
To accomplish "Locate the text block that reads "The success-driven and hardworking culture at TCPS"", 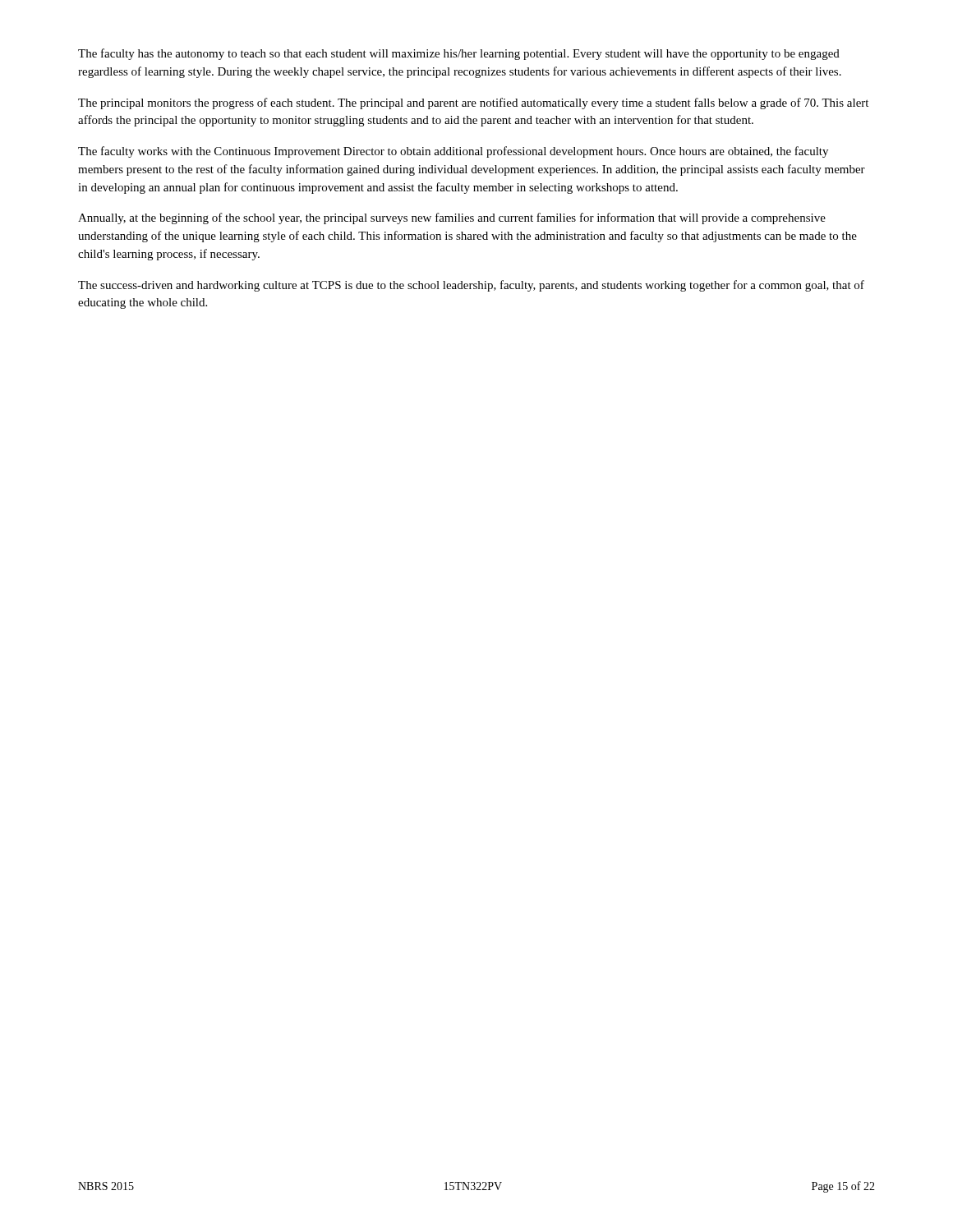I will [471, 294].
